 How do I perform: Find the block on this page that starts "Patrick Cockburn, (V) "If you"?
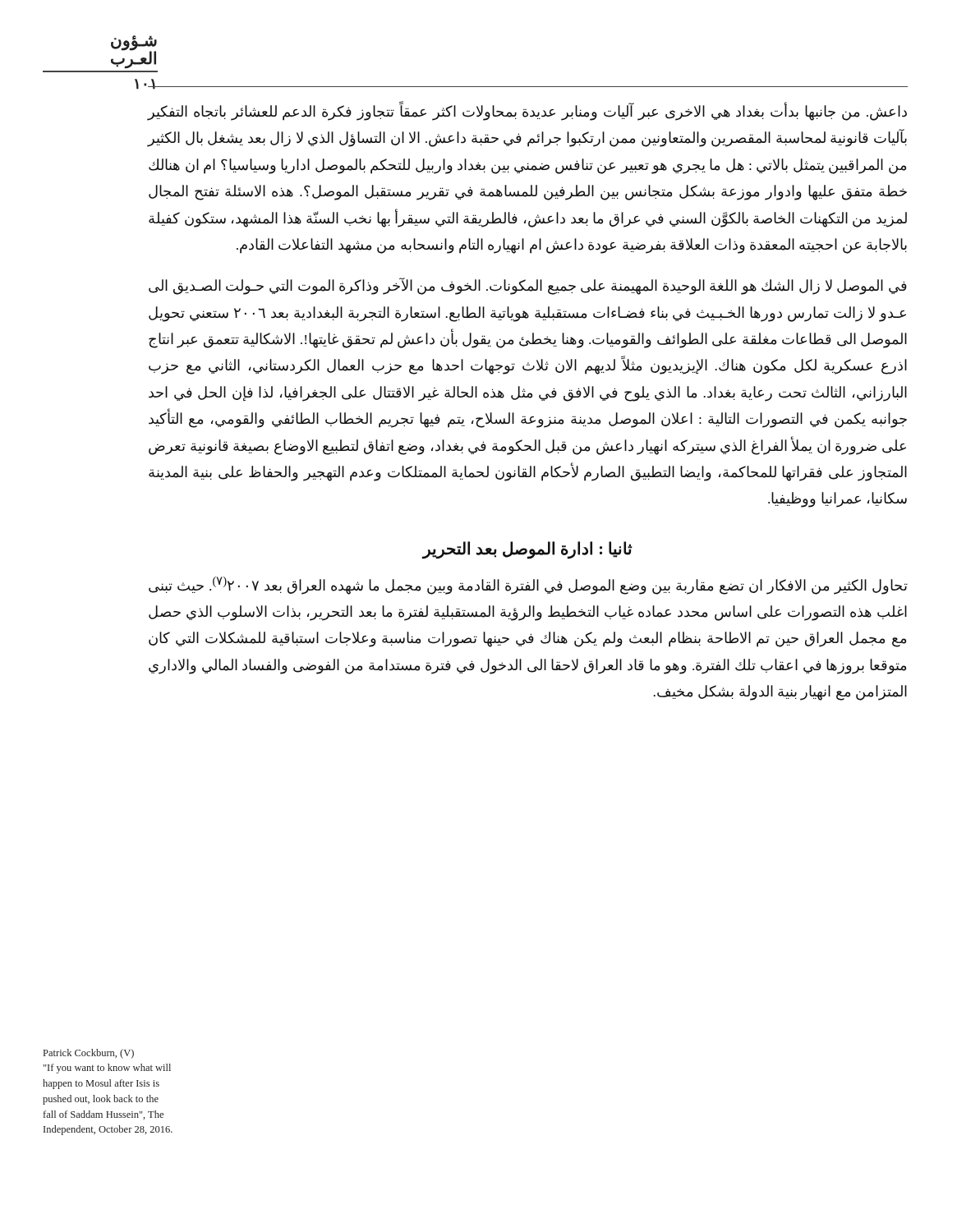[x=108, y=1091]
